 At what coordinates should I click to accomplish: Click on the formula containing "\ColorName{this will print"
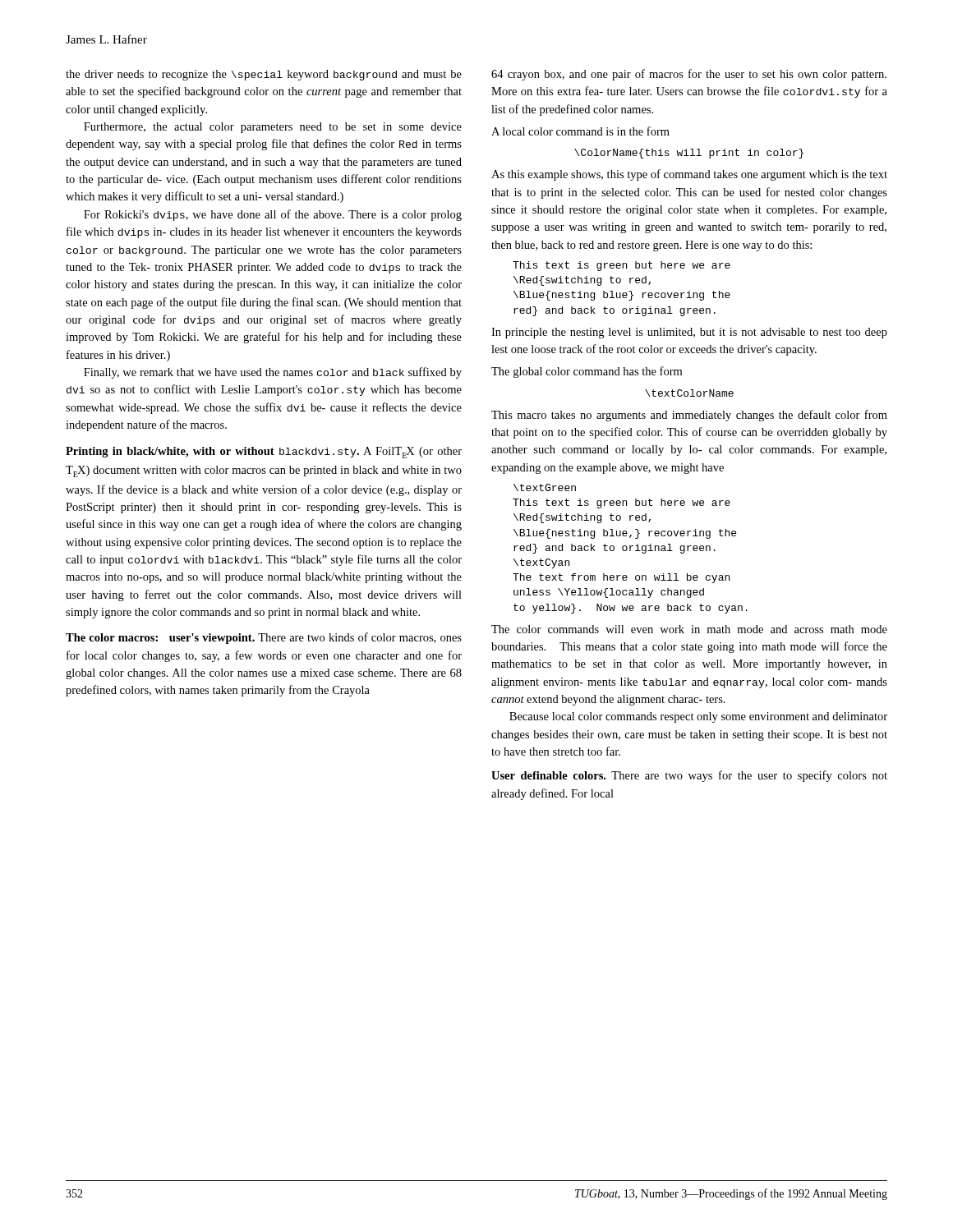689,154
